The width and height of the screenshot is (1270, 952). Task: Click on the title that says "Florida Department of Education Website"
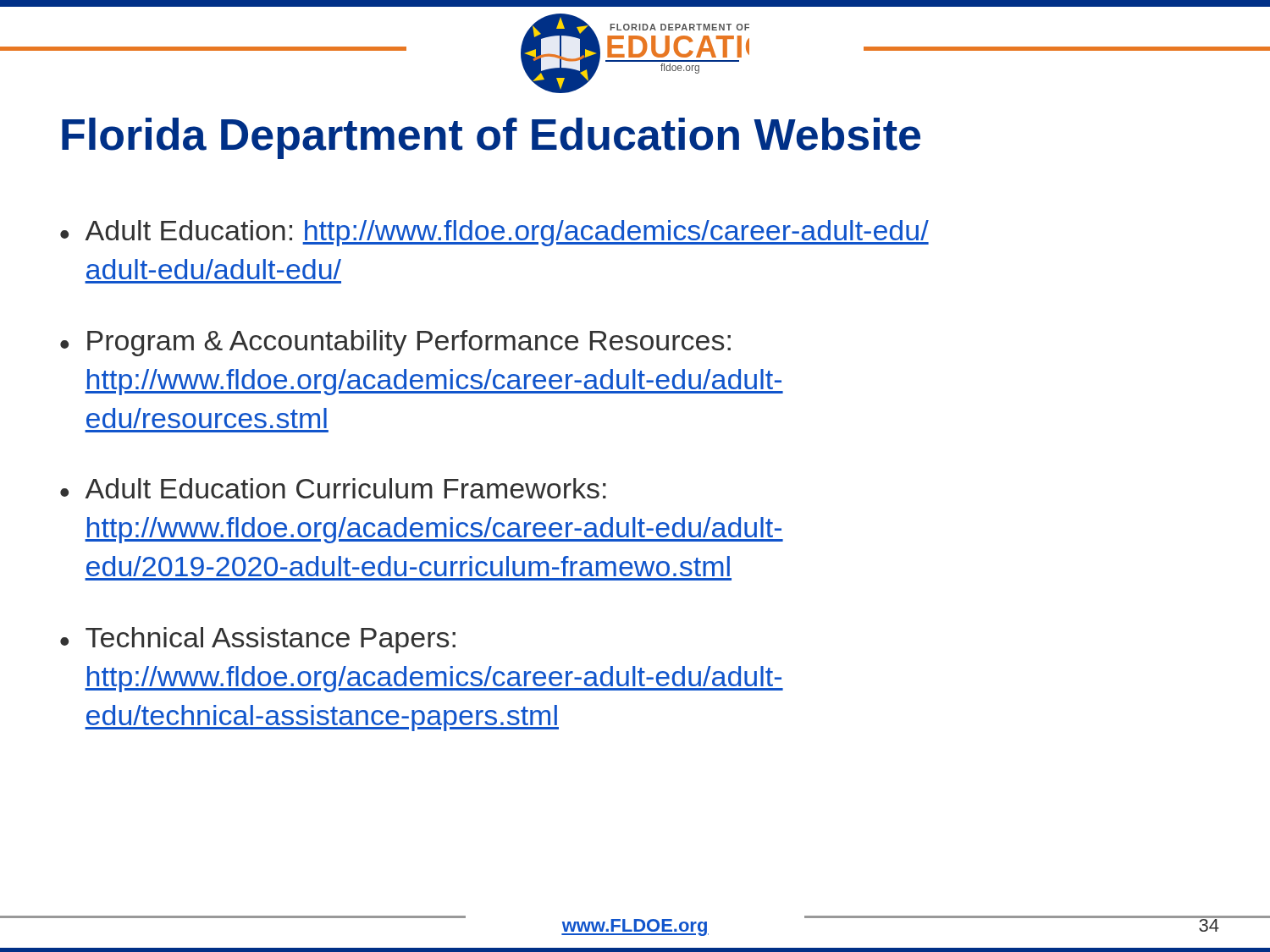pyautogui.click(x=635, y=135)
